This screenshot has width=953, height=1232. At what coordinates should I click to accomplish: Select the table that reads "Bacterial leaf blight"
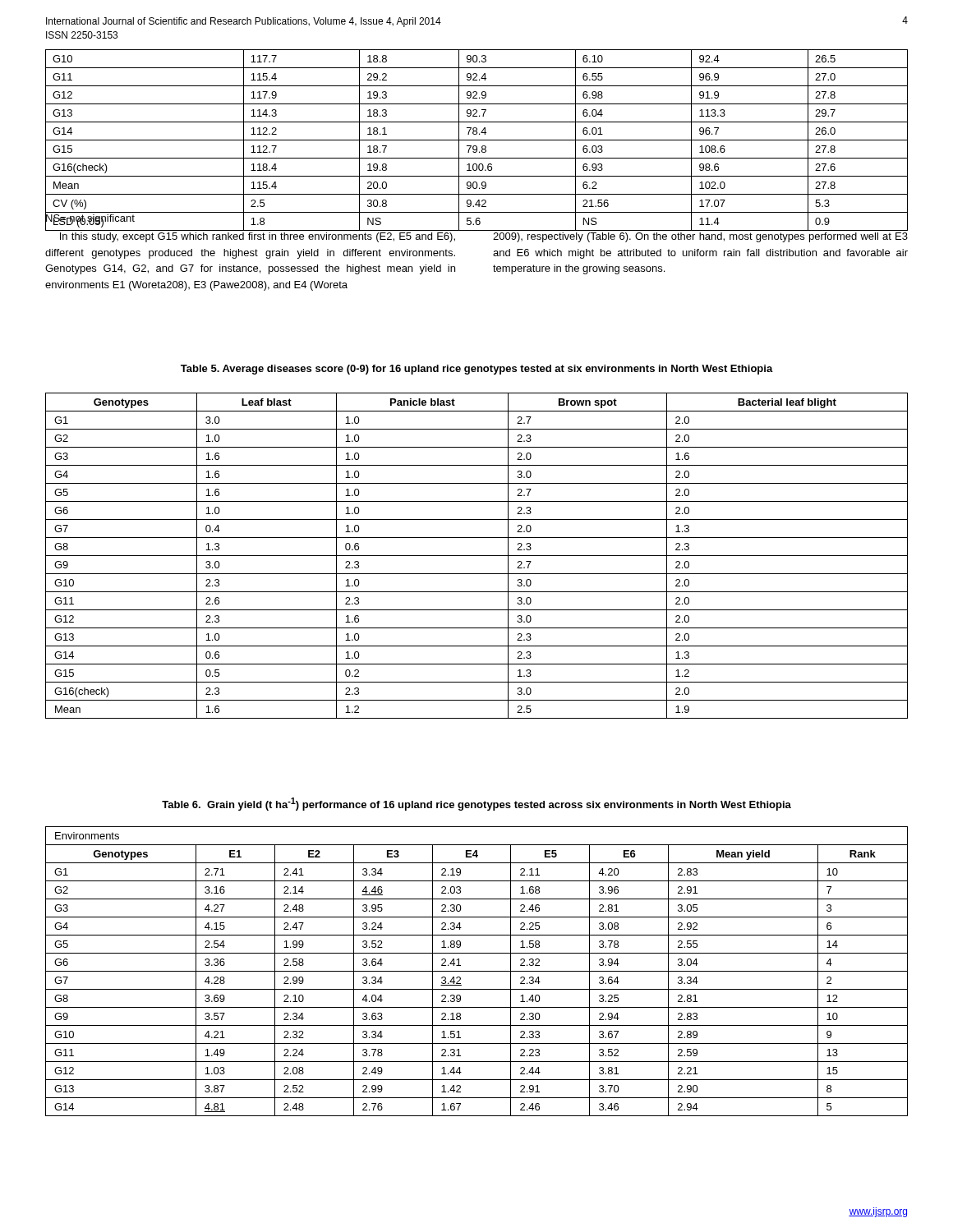pyautogui.click(x=476, y=556)
